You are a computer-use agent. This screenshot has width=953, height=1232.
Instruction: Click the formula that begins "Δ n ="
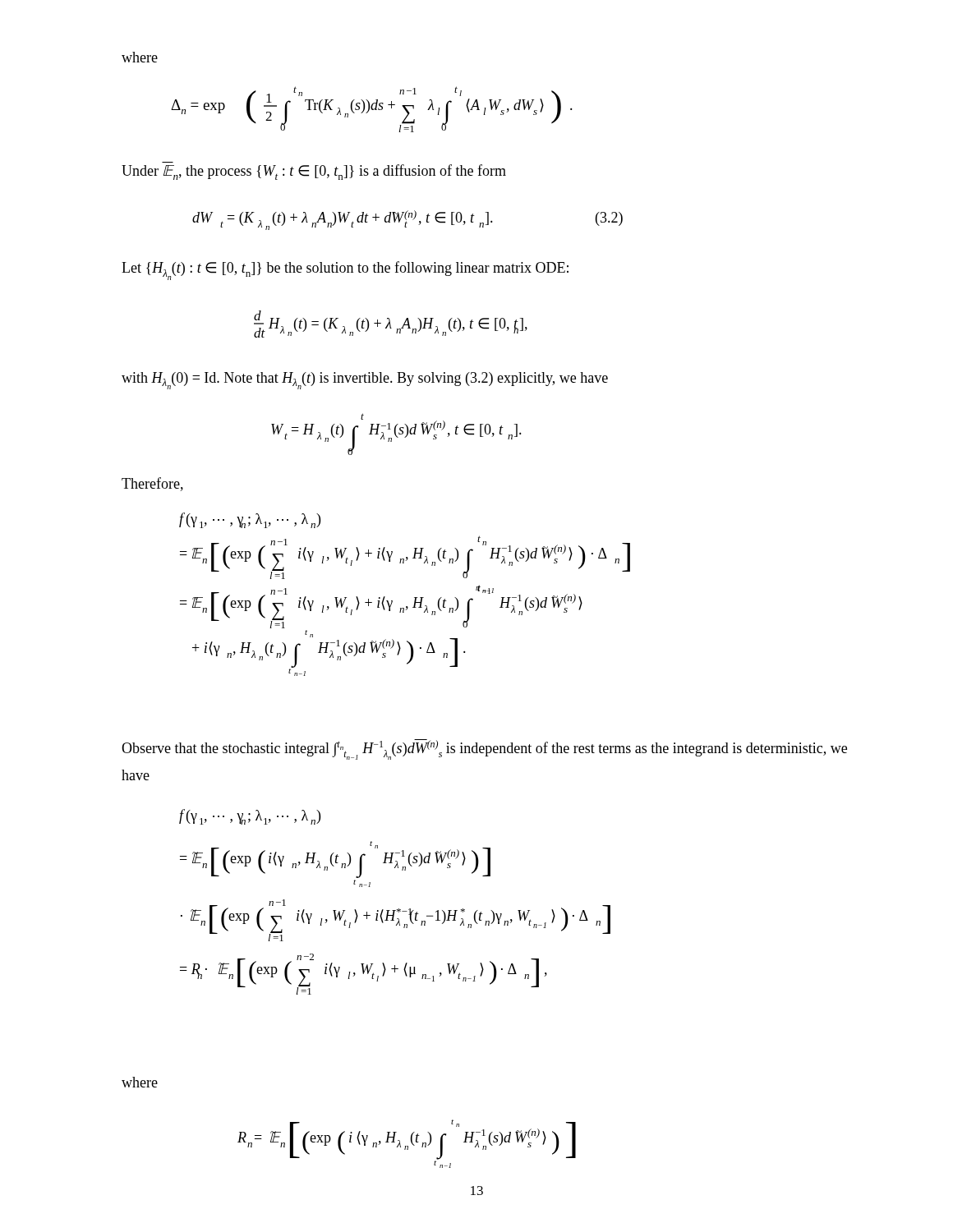tap(485, 114)
